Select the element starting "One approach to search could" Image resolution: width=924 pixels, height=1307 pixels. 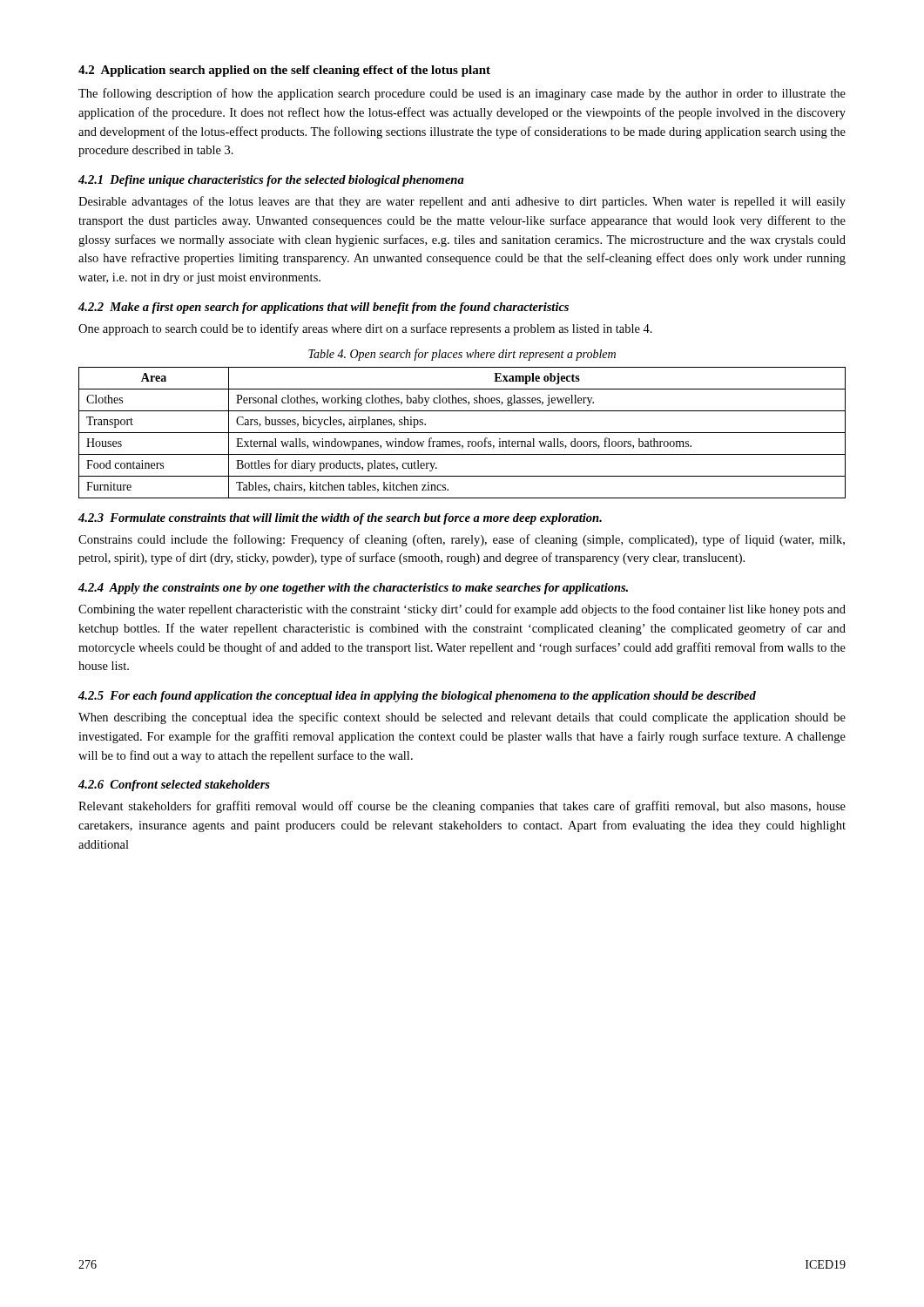coord(366,328)
